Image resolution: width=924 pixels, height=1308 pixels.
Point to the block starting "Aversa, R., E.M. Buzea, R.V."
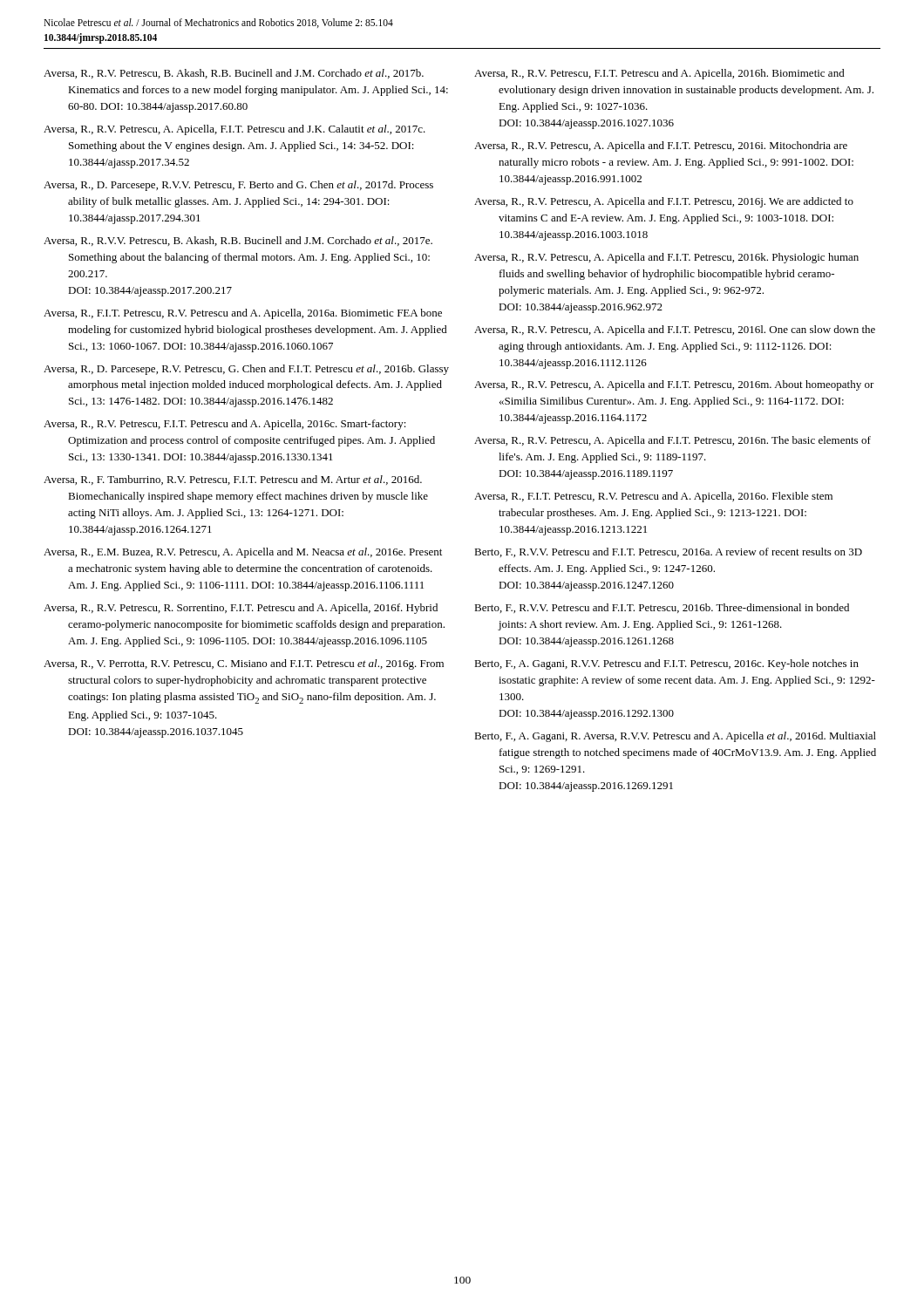point(243,568)
